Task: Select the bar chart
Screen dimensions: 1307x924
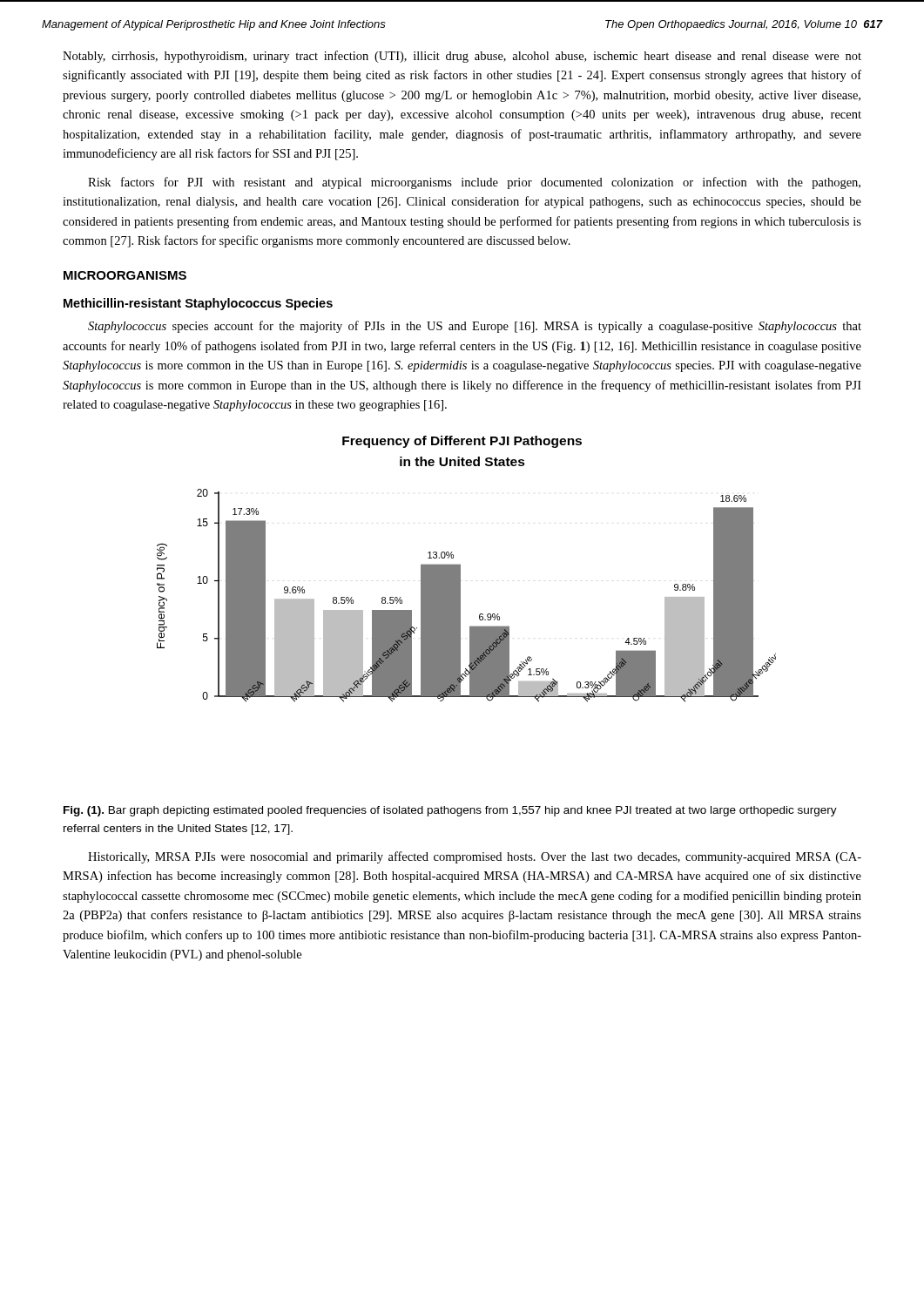Action: (462, 613)
